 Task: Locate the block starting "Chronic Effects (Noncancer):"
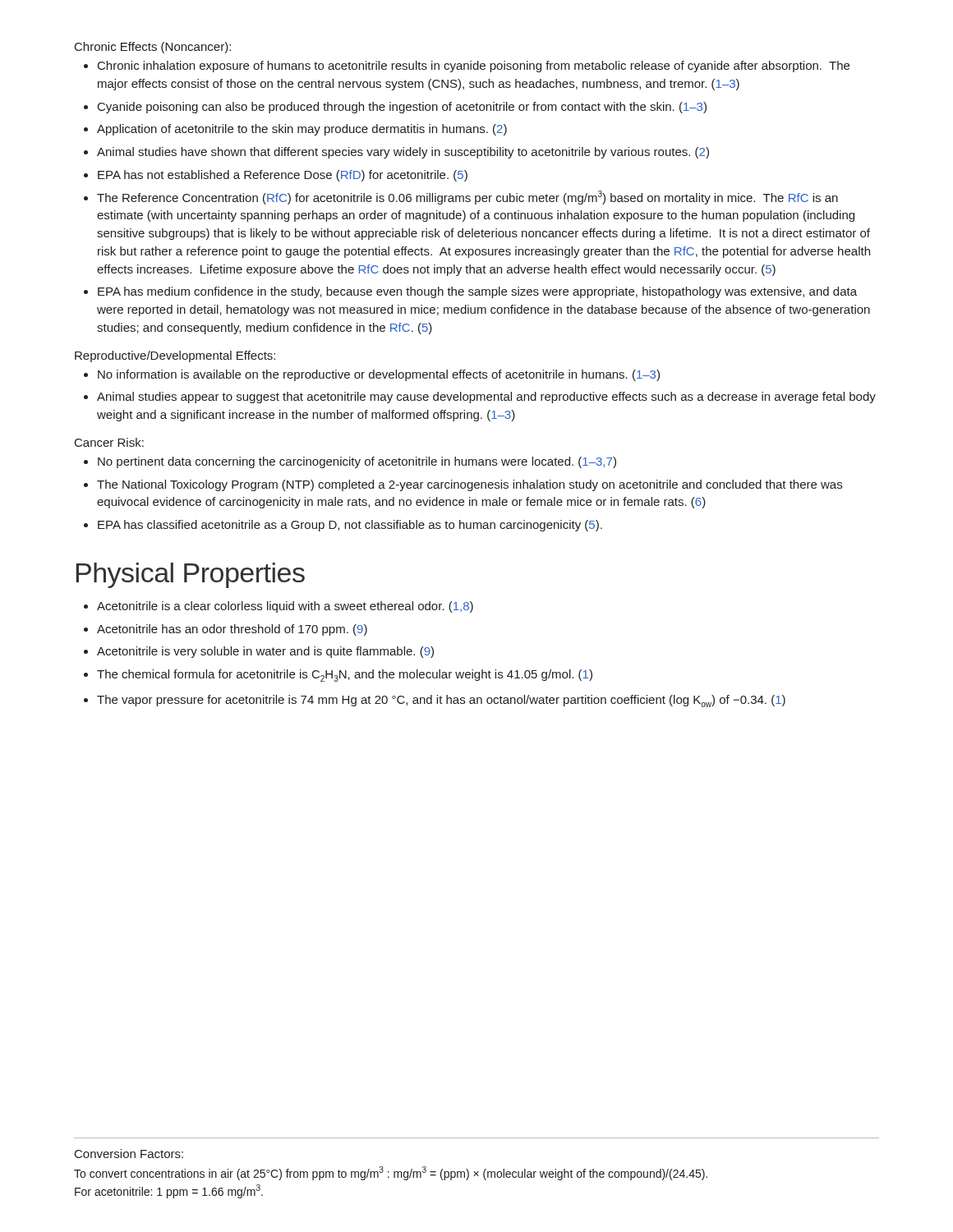point(153,46)
